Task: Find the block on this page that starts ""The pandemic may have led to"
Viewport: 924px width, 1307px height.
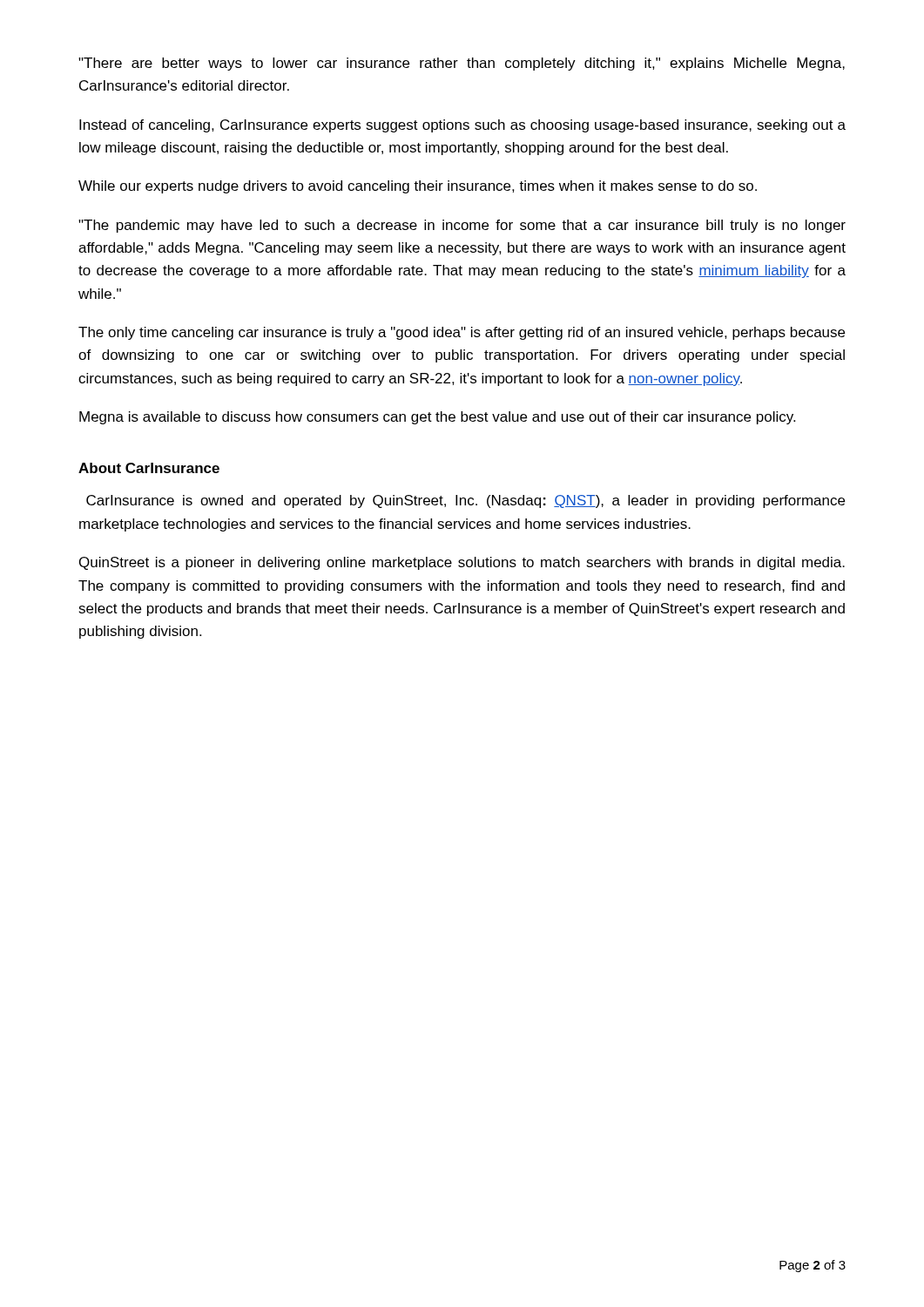Action: tap(462, 259)
